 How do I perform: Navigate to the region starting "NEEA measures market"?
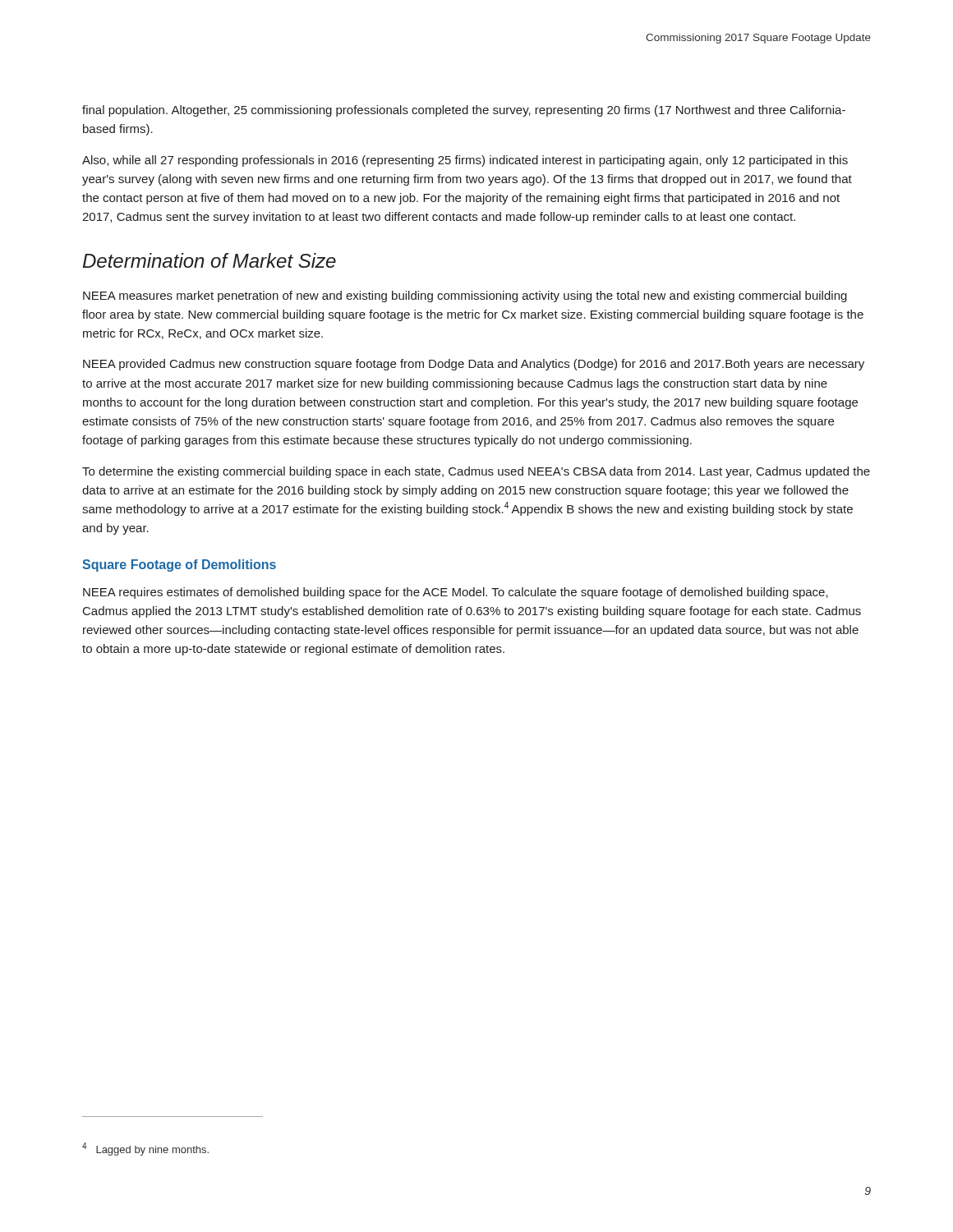click(473, 314)
